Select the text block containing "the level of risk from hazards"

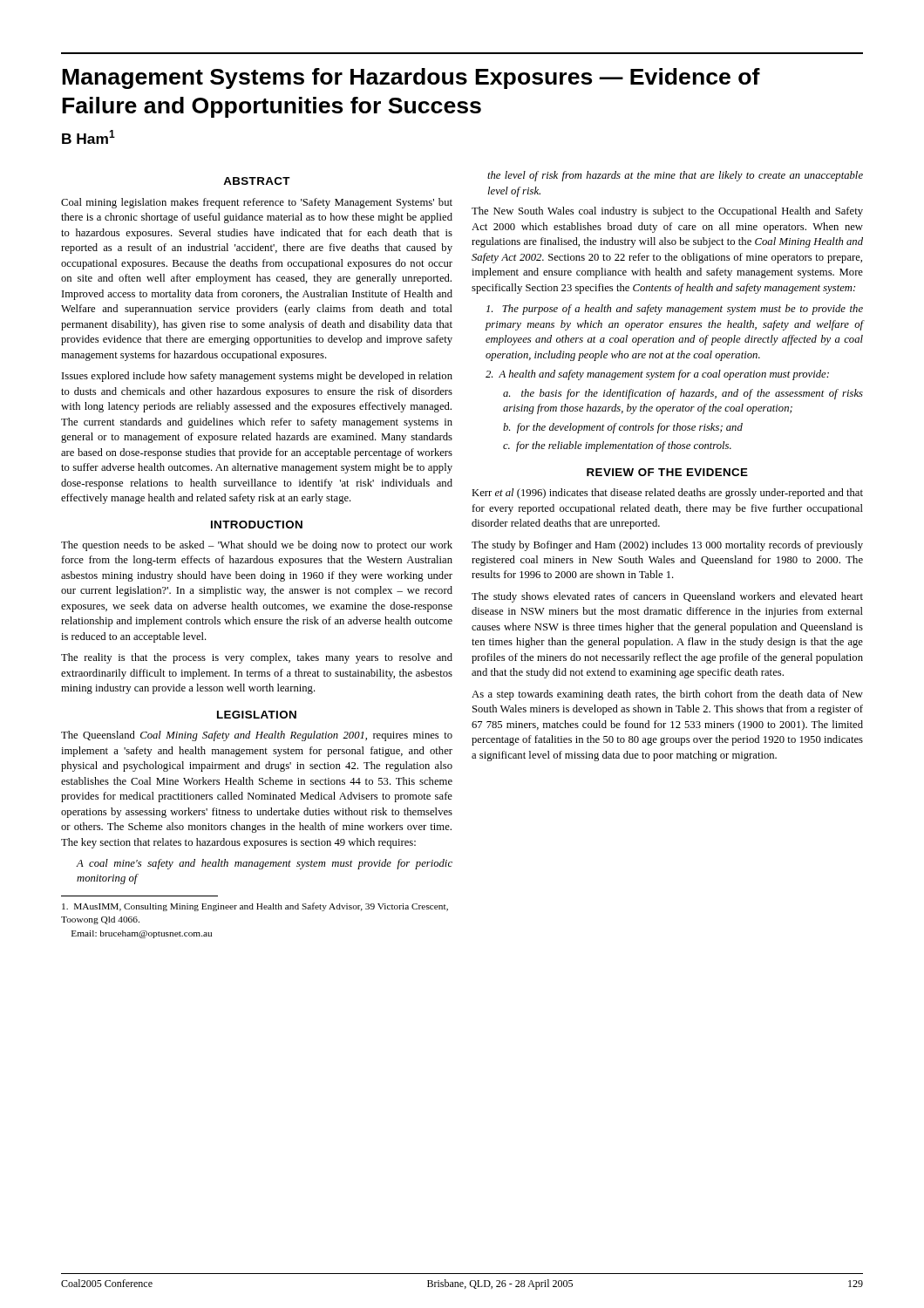click(x=675, y=184)
